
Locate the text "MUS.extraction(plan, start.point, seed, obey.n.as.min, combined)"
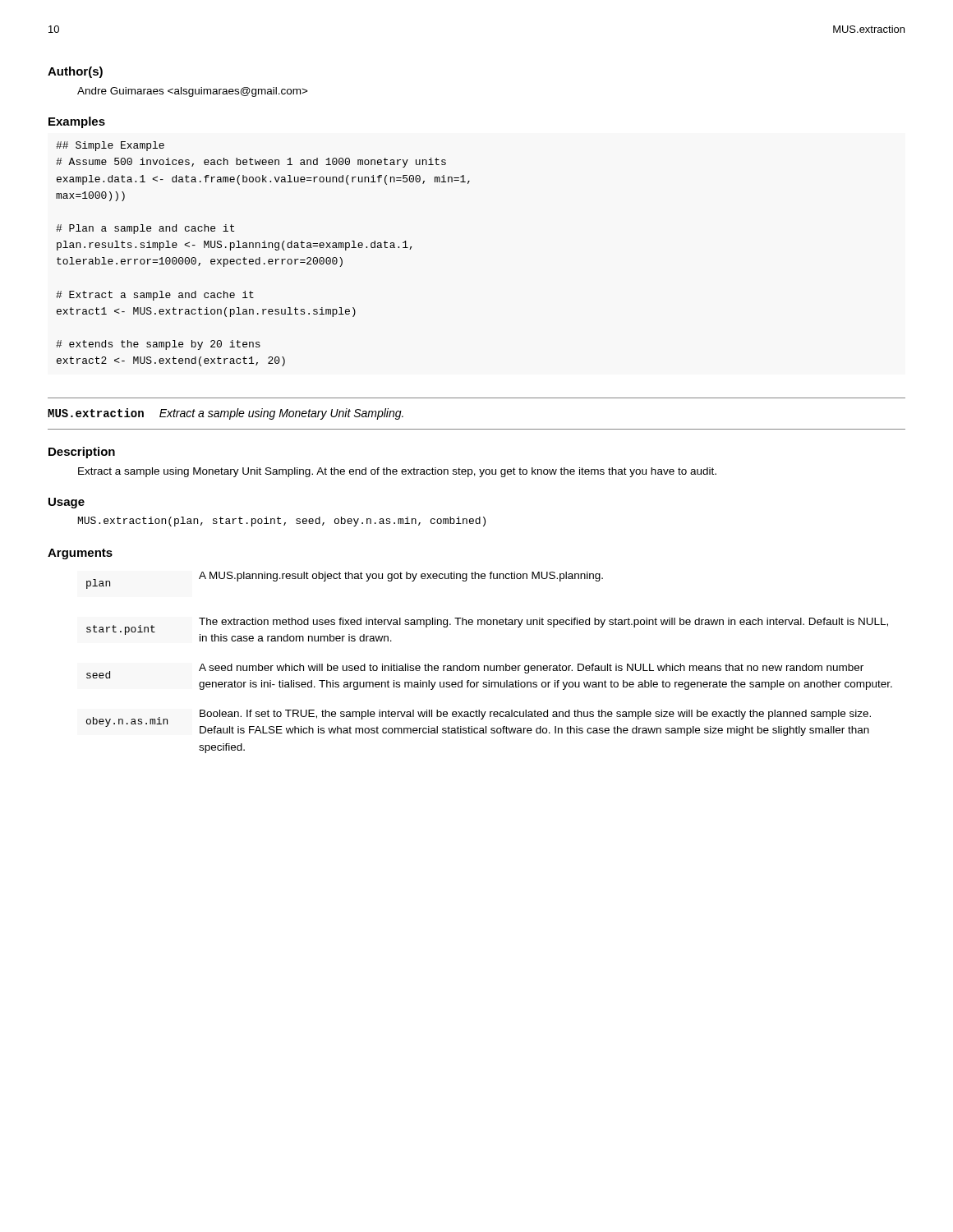491,522
